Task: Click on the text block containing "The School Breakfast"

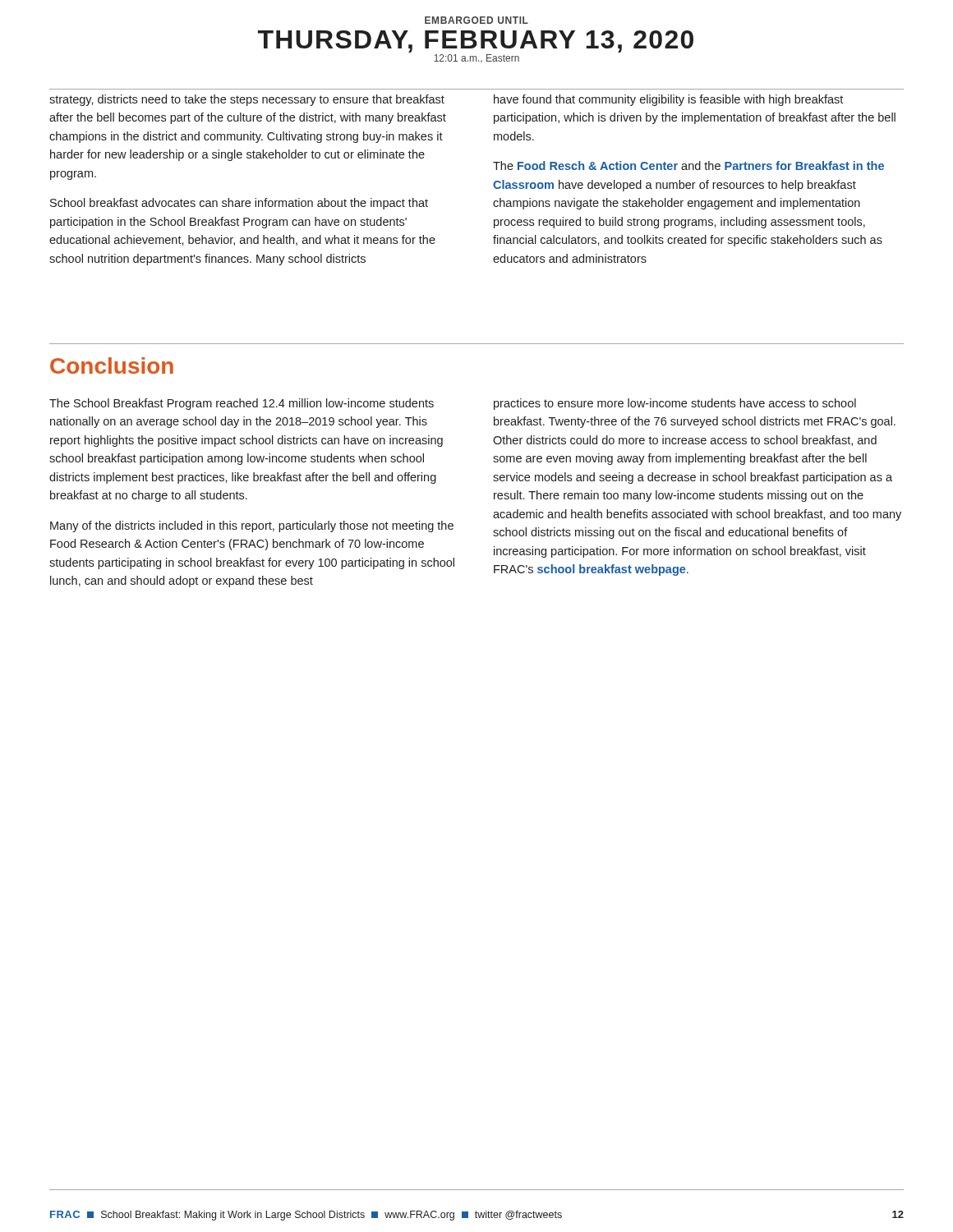Action: [255, 492]
